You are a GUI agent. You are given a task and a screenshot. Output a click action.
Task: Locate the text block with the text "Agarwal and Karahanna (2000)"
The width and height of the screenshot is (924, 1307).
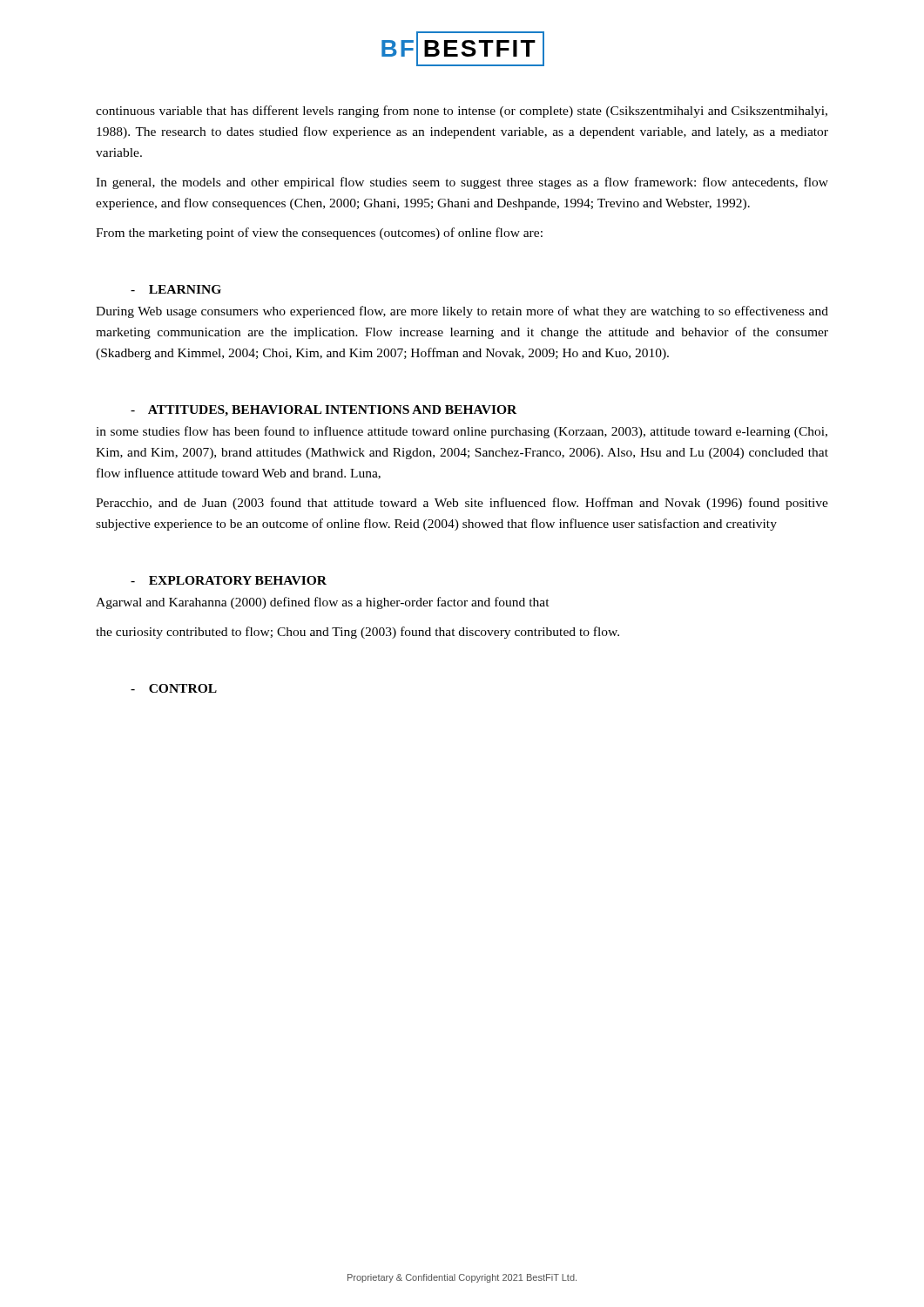(462, 602)
